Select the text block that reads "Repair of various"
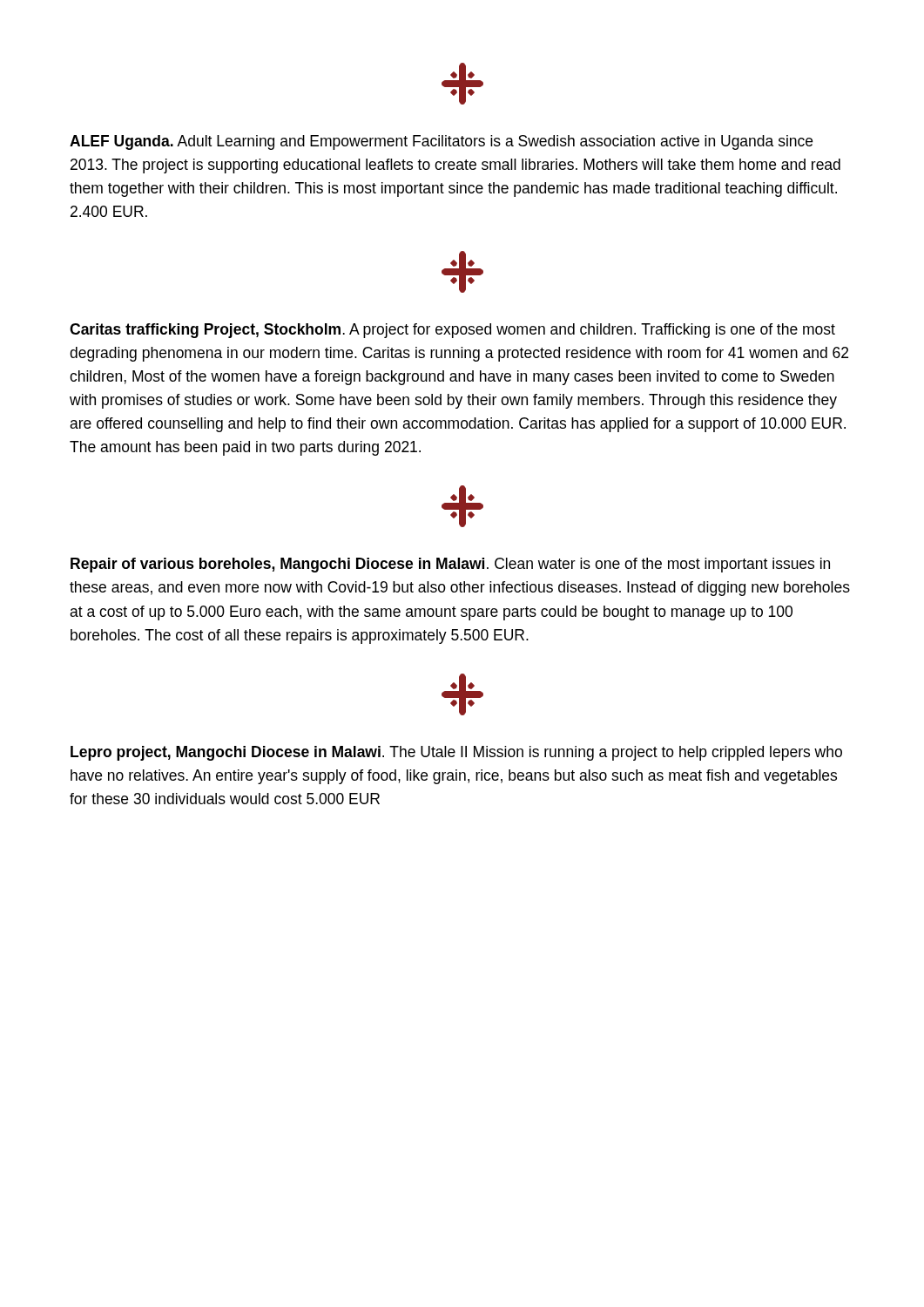The image size is (924, 1307). 462,600
